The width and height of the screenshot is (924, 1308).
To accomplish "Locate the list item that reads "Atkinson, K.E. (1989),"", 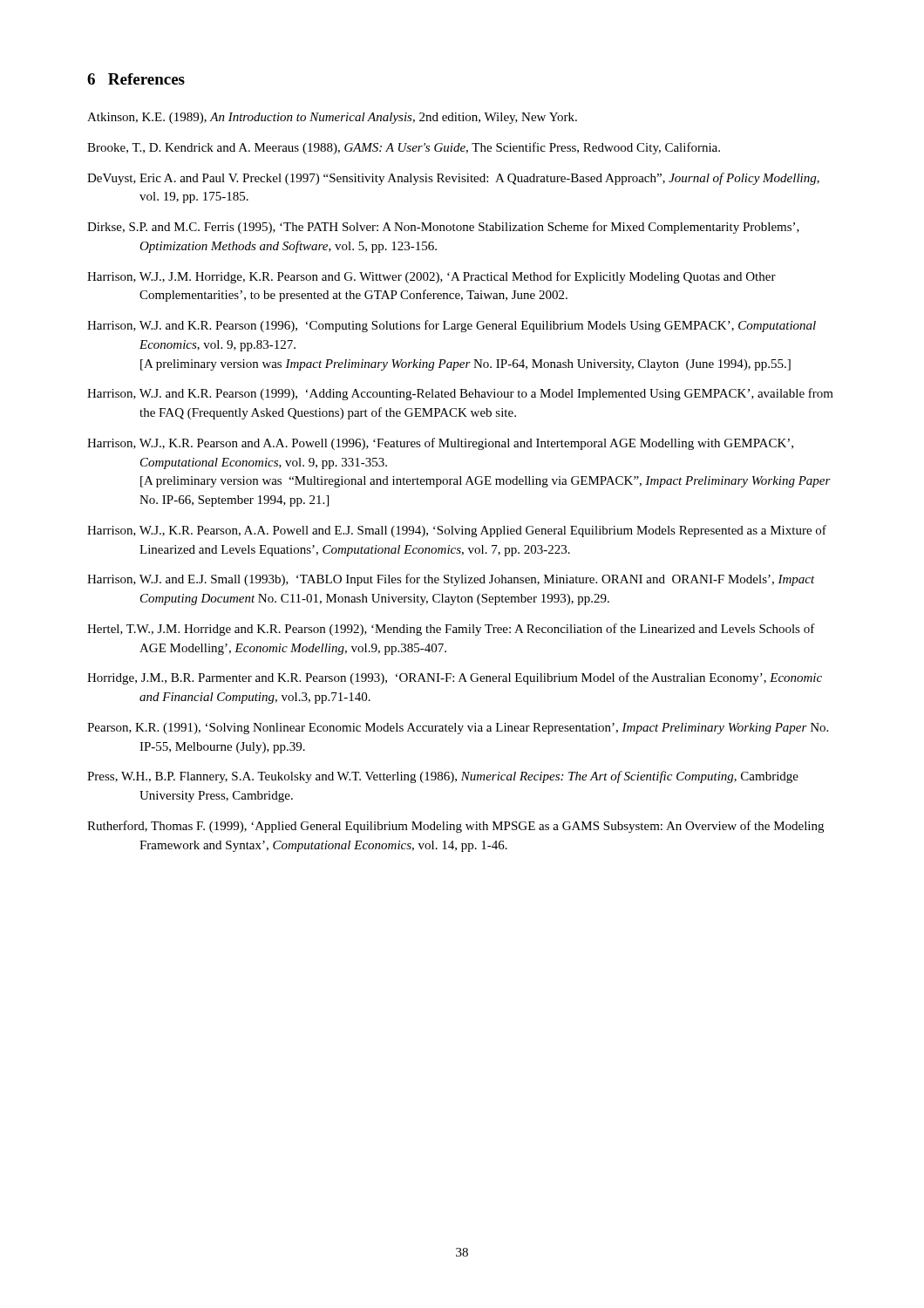I will point(332,117).
